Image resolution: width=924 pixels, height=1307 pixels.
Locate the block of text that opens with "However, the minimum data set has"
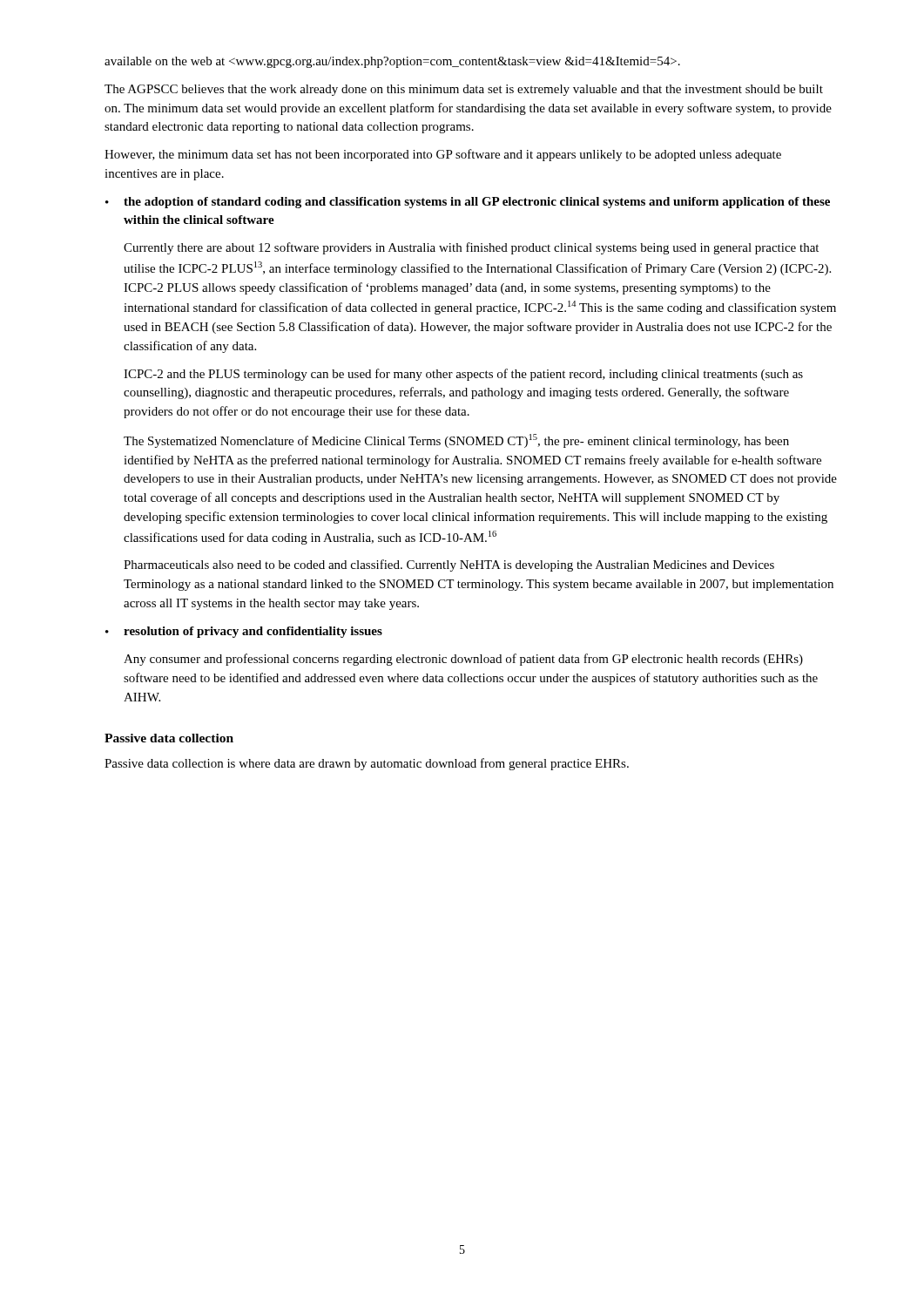pos(443,164)
